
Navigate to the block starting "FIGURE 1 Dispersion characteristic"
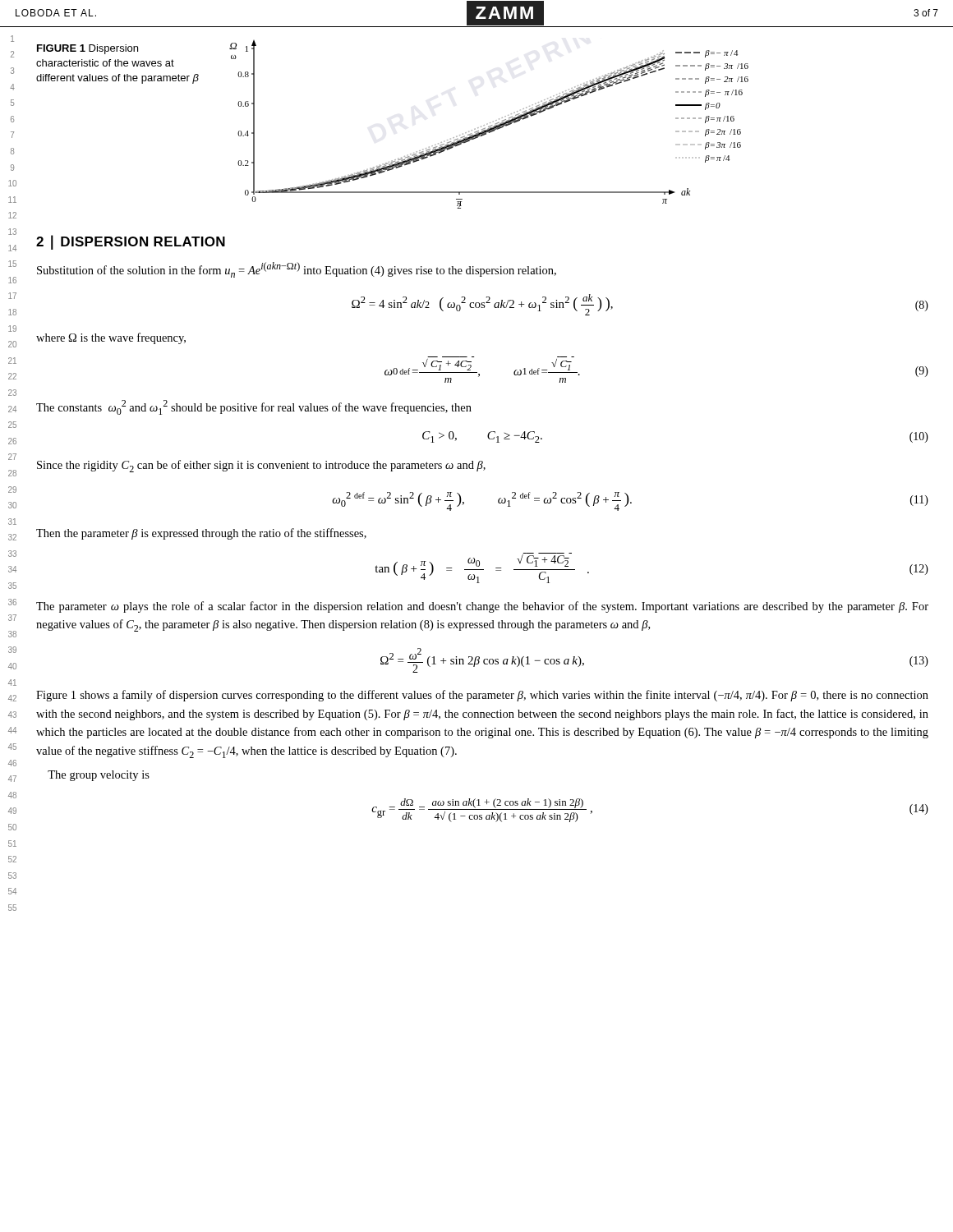click(117, 63)
